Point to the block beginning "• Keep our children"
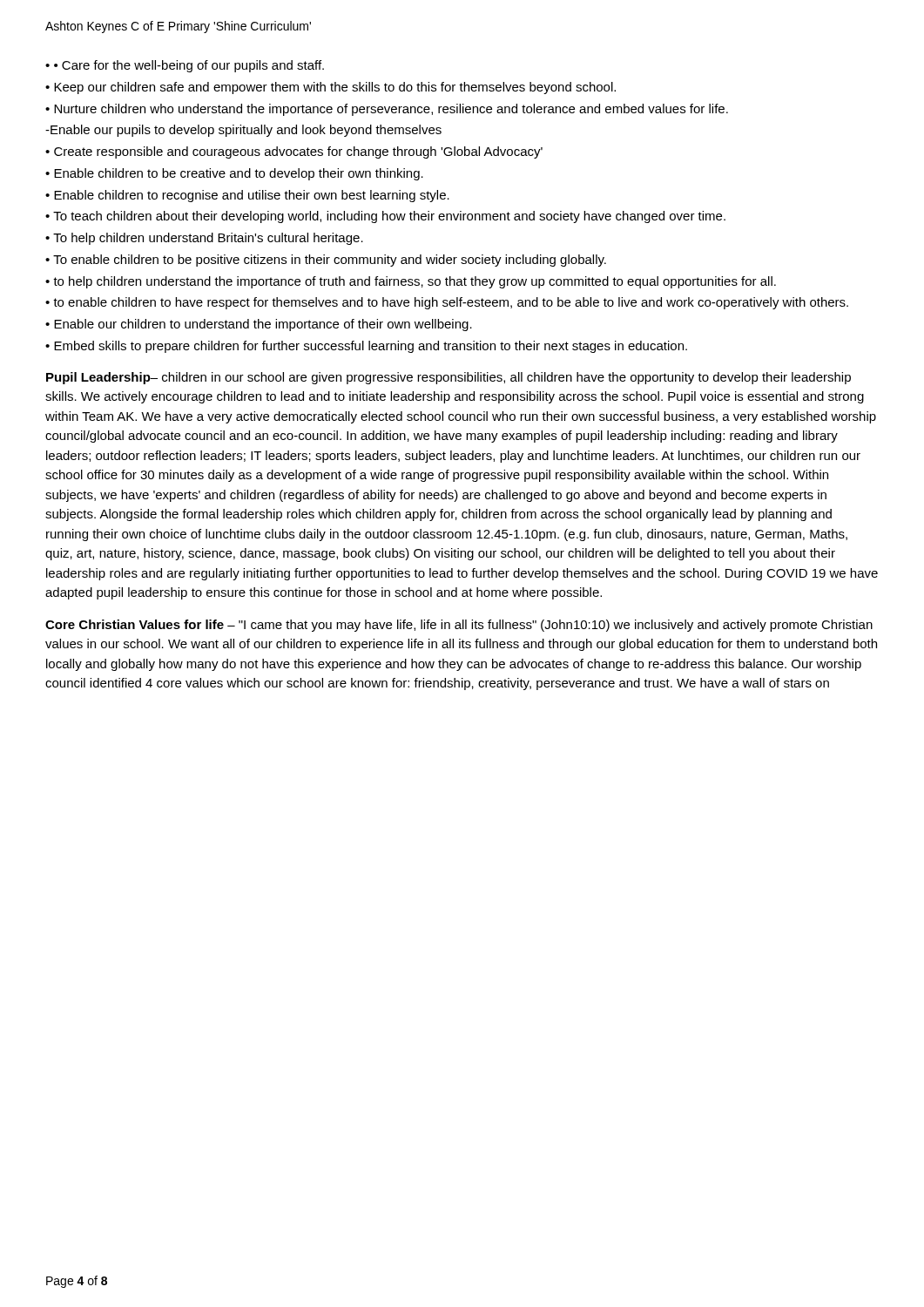 [x=331, y=86]
